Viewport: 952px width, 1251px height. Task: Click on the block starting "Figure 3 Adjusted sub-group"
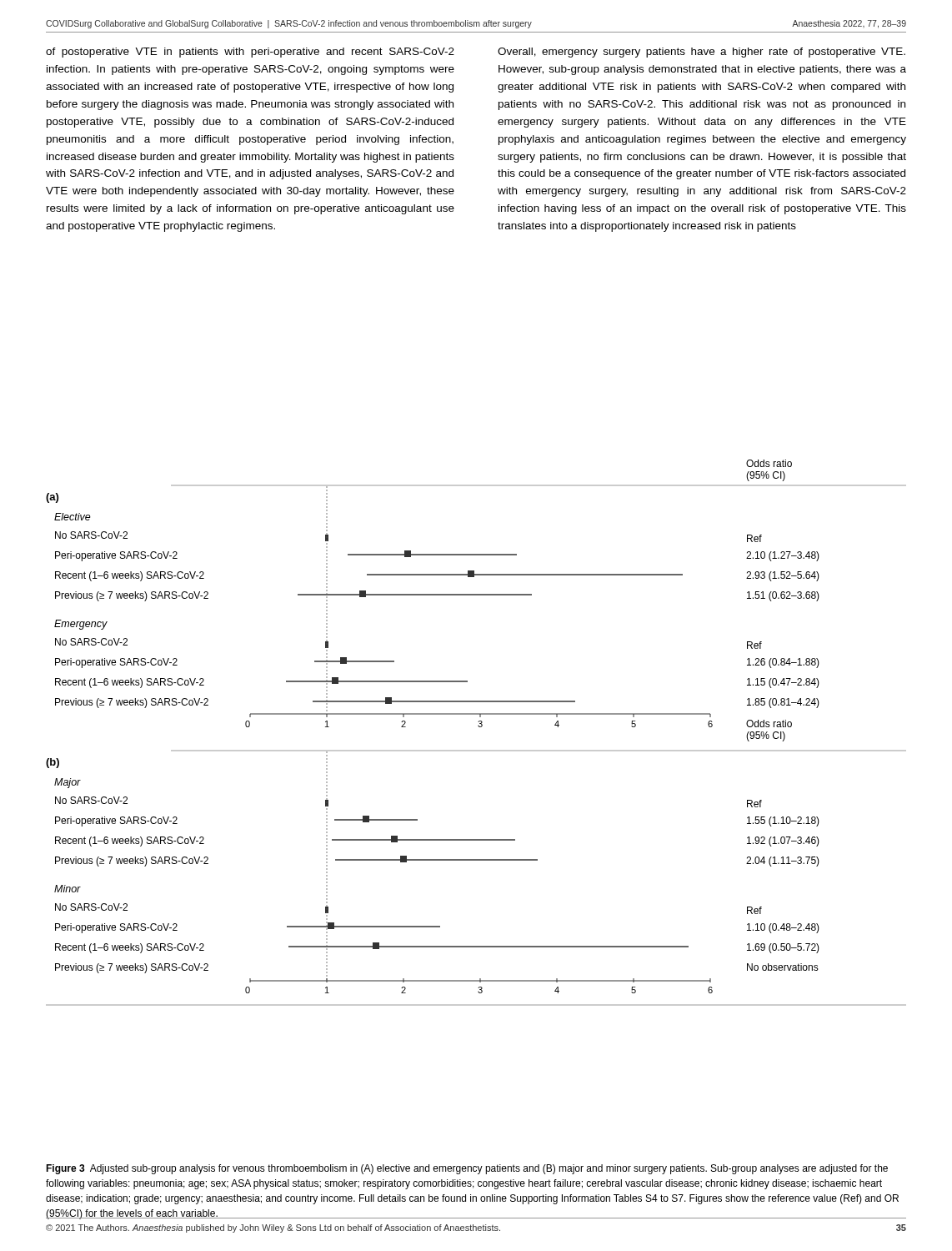tap(476, 1191)
